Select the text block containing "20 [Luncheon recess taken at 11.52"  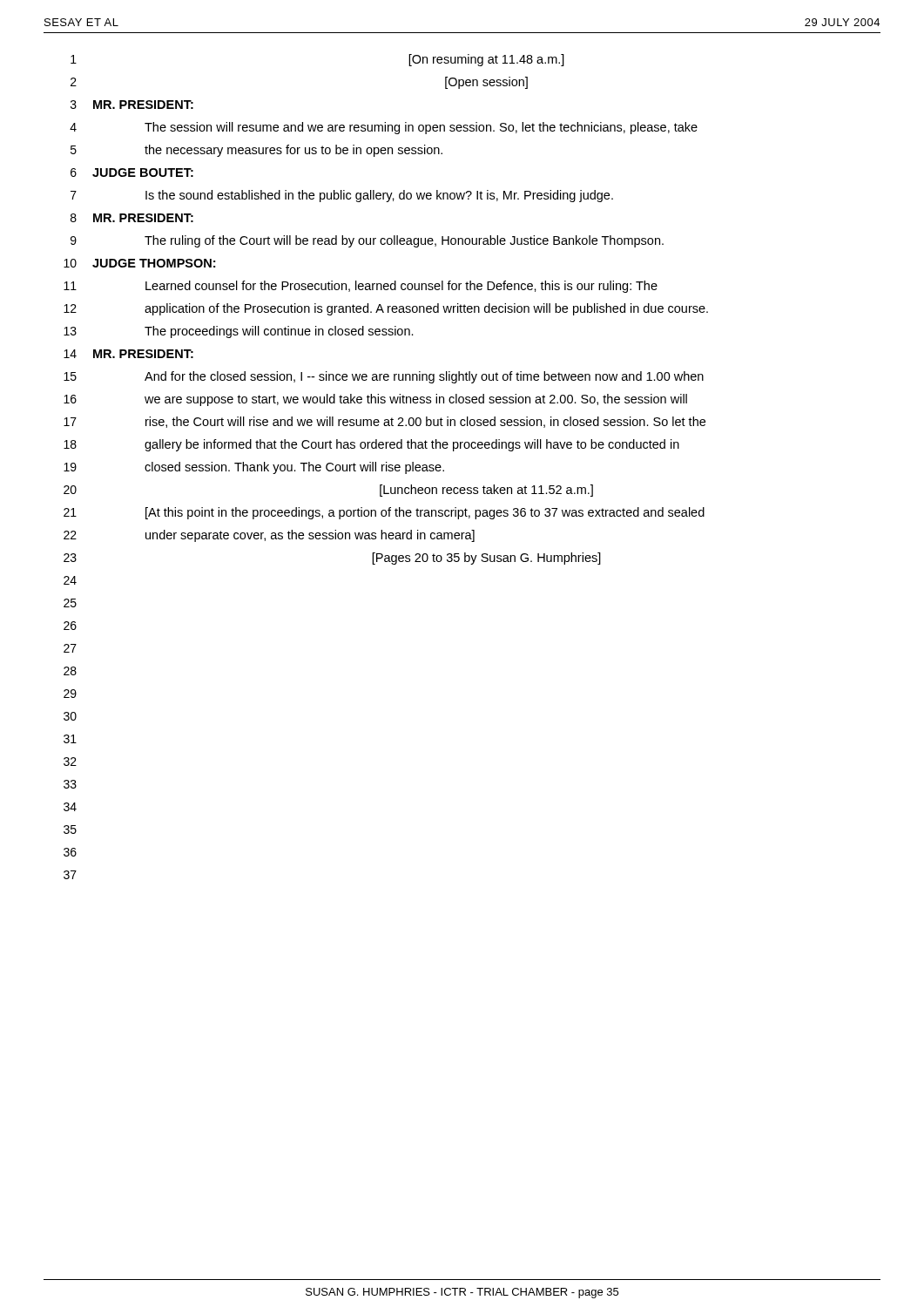click(x=462, y=490)
